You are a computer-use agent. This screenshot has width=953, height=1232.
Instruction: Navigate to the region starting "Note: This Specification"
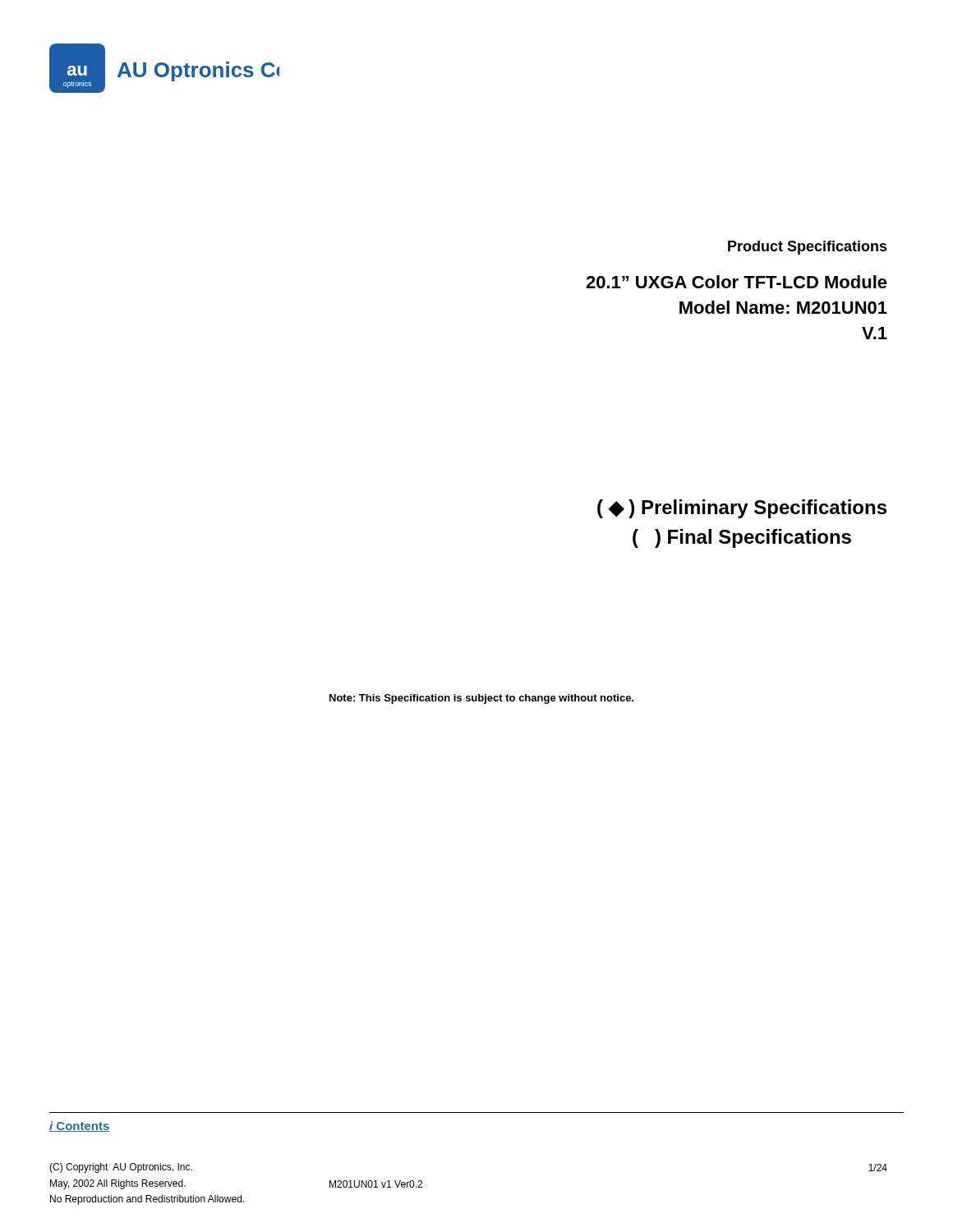481,698
